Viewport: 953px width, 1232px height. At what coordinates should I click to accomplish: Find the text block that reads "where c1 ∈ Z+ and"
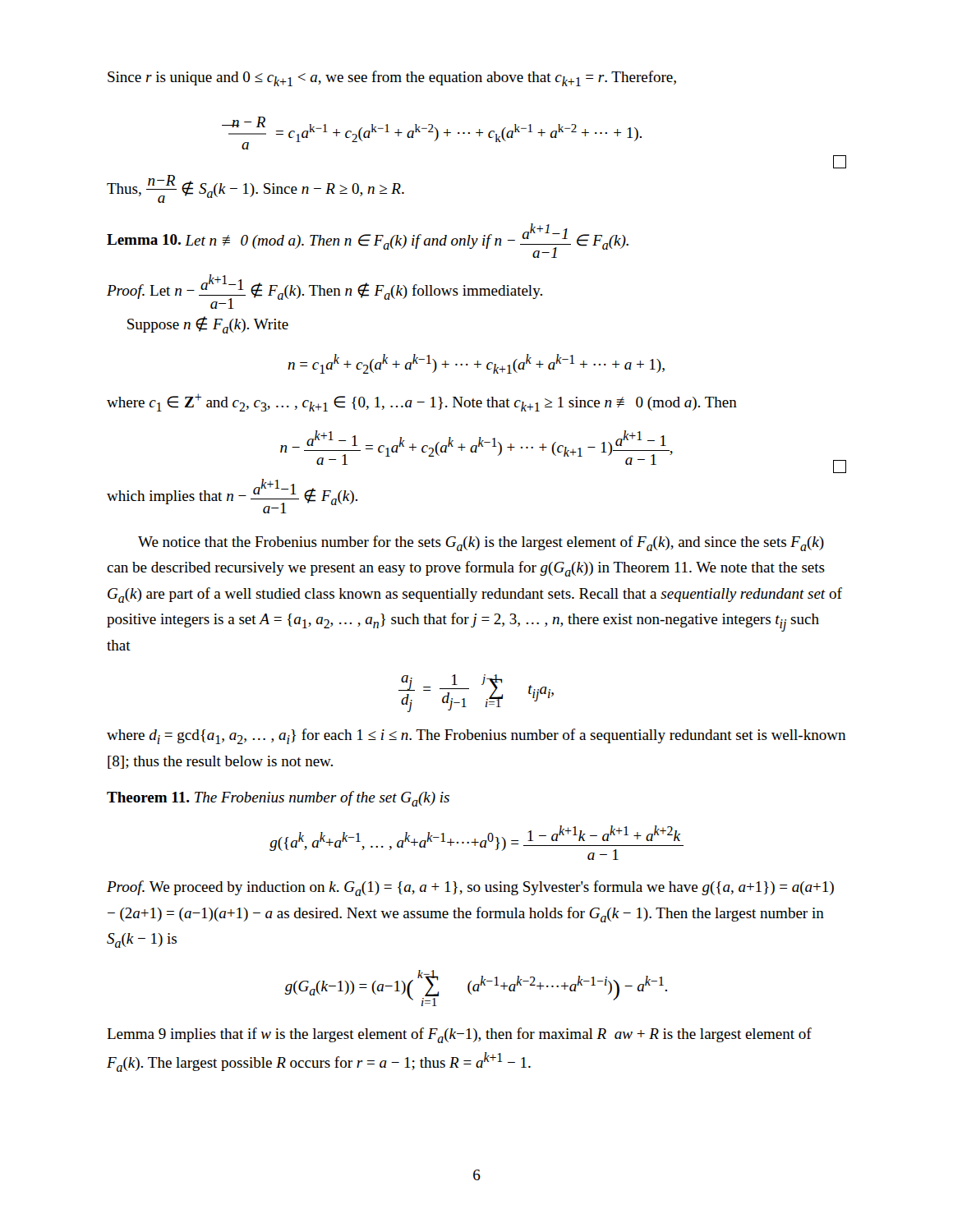click(422, 402)
